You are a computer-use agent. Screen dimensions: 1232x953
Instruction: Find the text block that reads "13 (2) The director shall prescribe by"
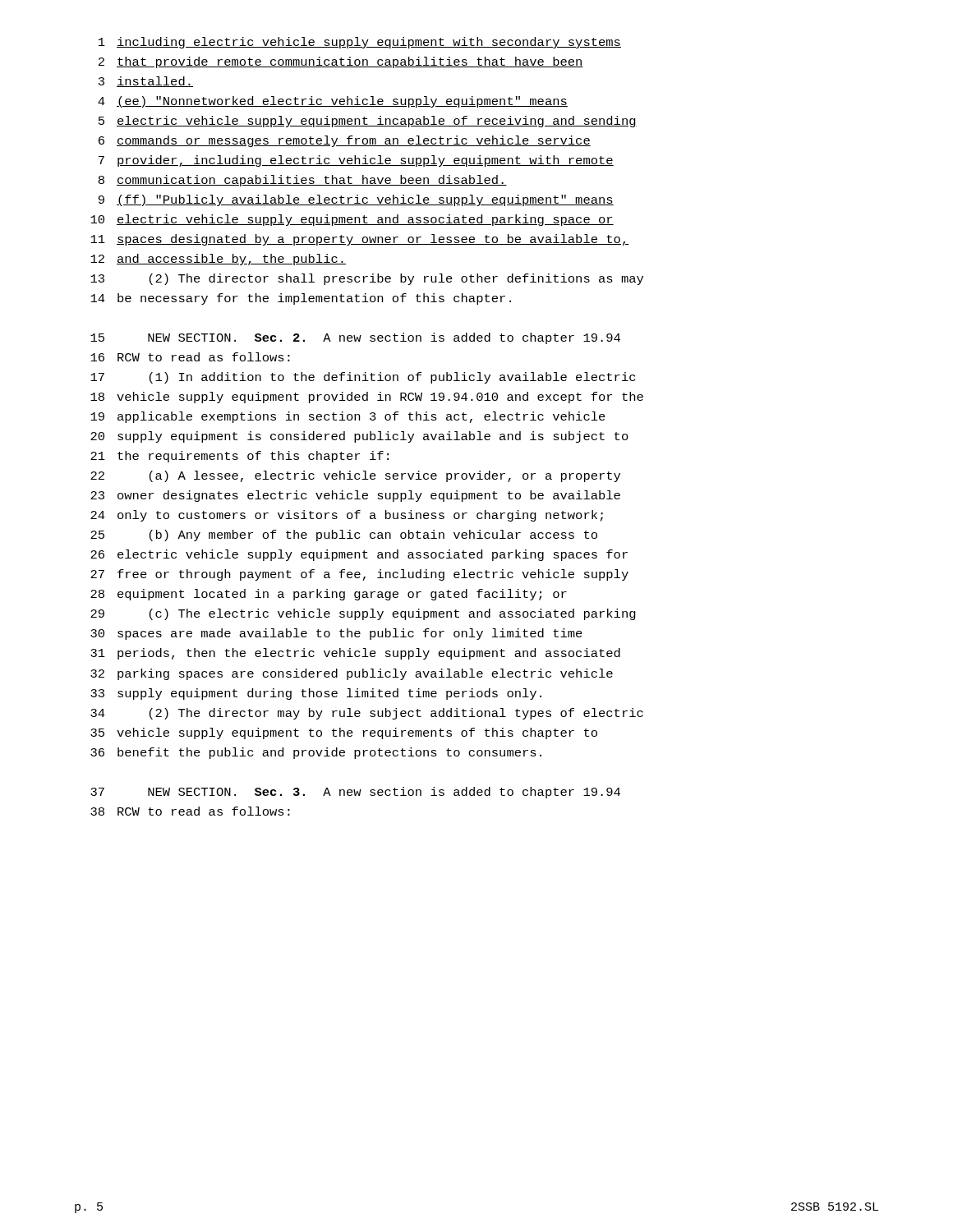[476, 279]
